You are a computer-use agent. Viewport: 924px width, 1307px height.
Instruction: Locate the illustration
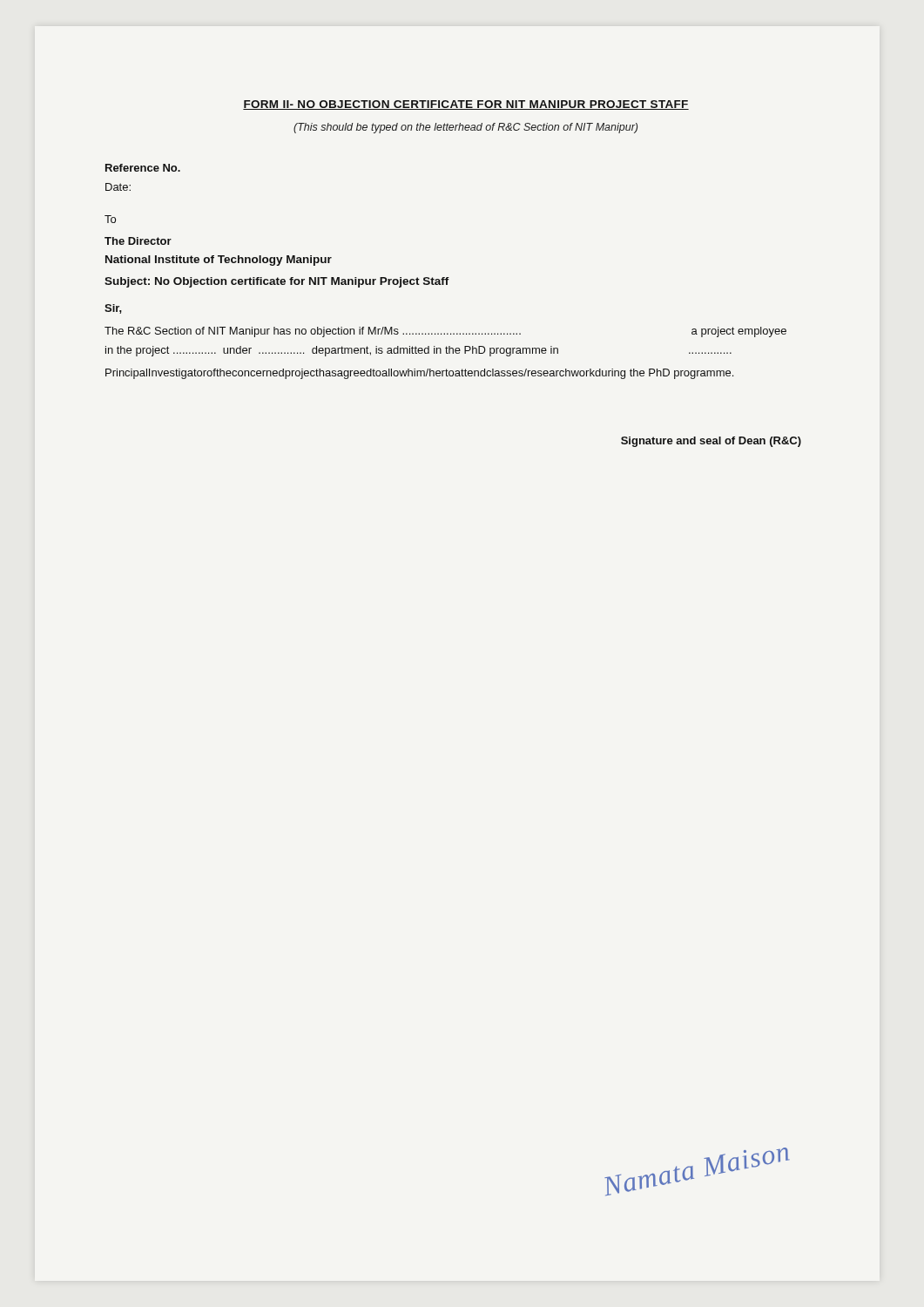click(714, 1165)
